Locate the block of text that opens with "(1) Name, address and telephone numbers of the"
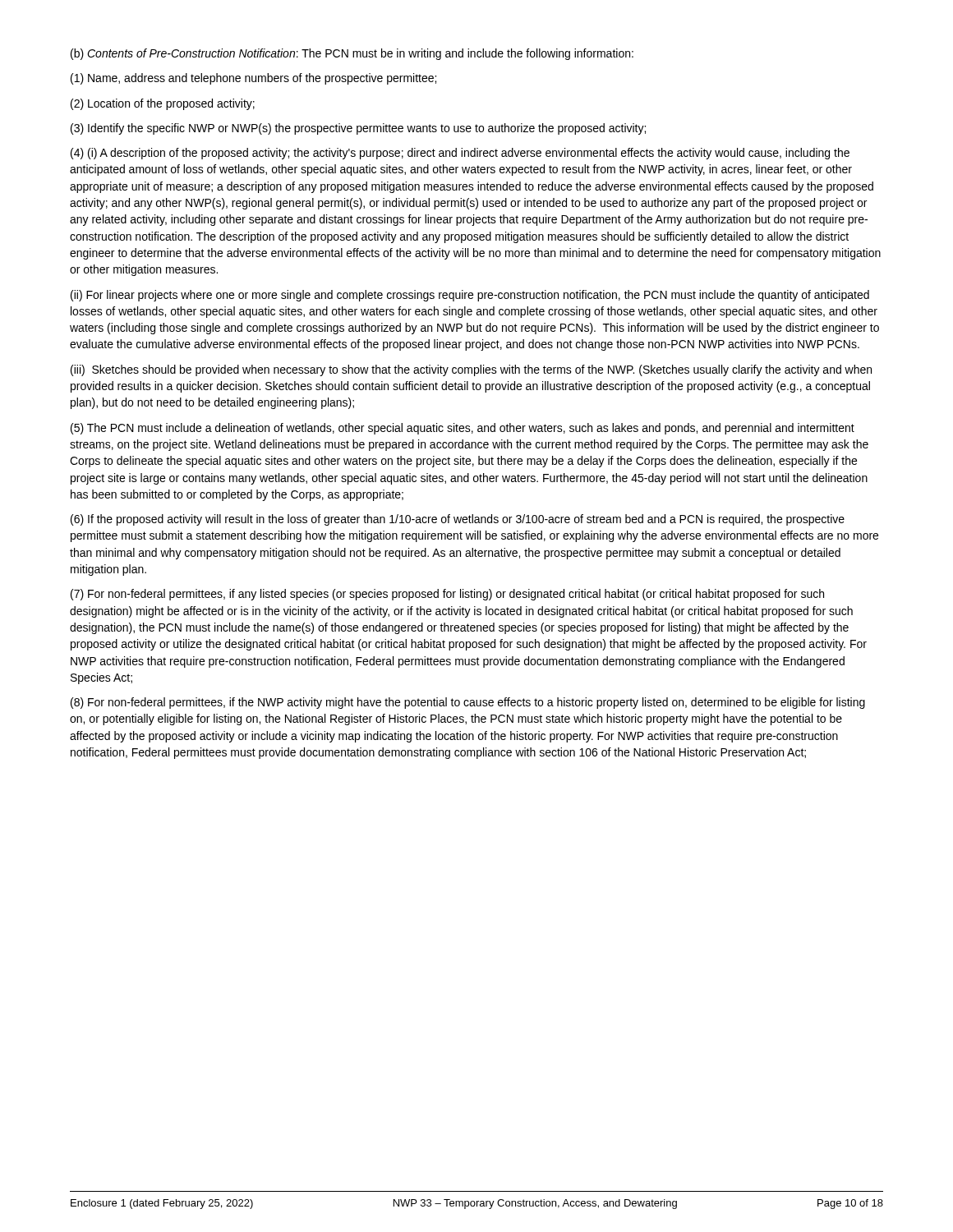The height and width of the screenshot is (1232, 953). pos(254,78)
